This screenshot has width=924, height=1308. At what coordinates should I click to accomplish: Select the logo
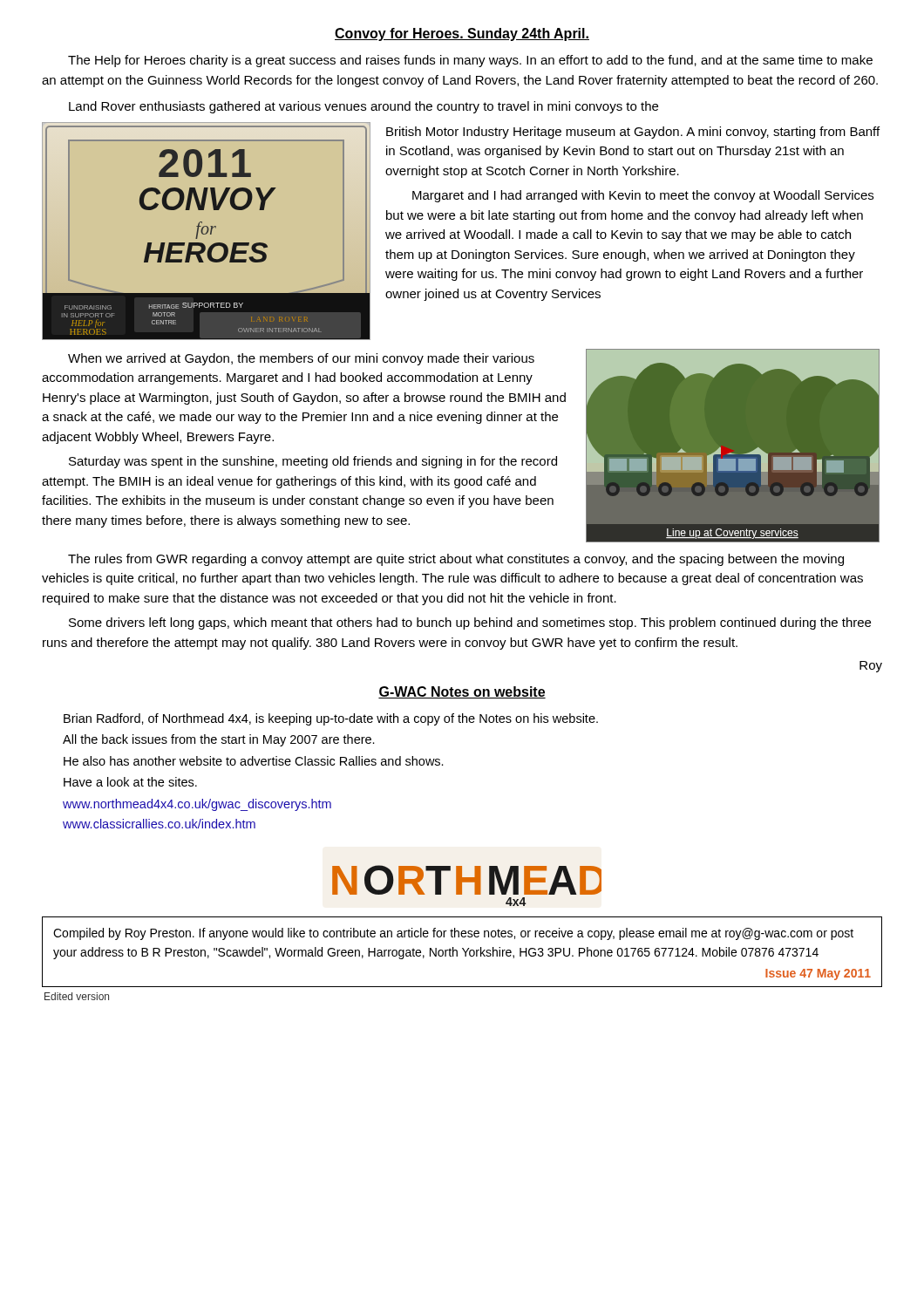462,877
